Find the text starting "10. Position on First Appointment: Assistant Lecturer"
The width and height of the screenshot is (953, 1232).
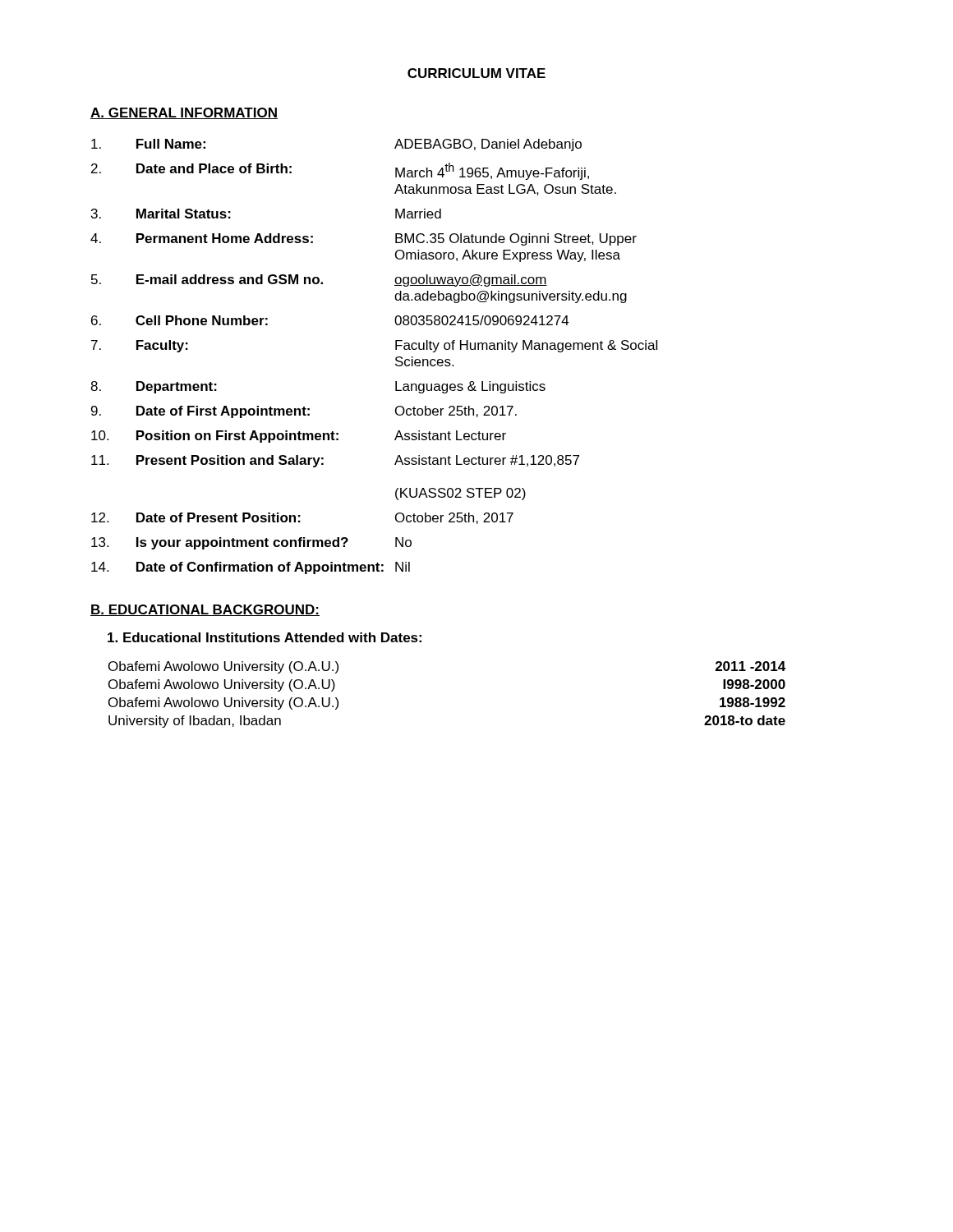coord(476,436)
